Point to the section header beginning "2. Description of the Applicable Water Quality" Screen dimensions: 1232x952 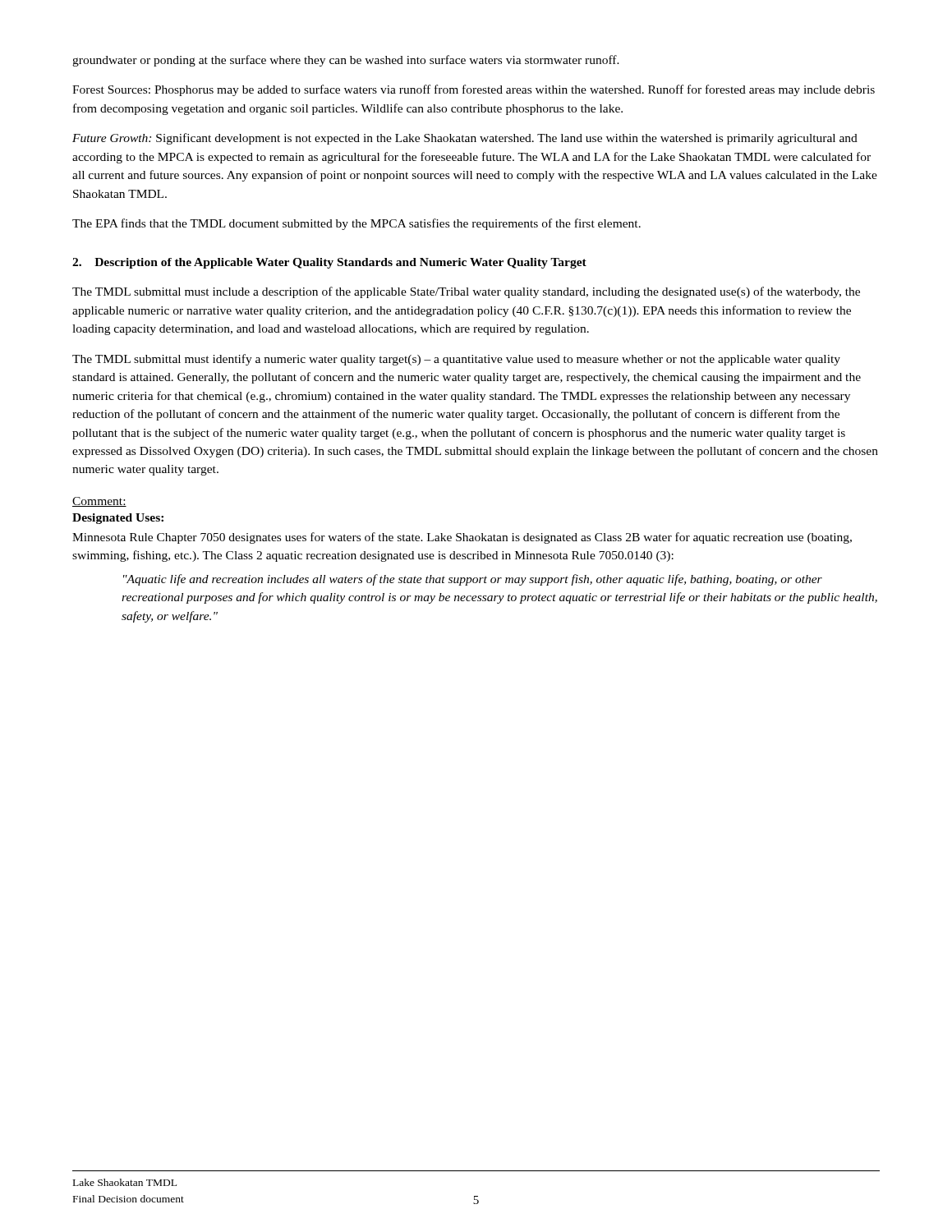pos(476,262)
